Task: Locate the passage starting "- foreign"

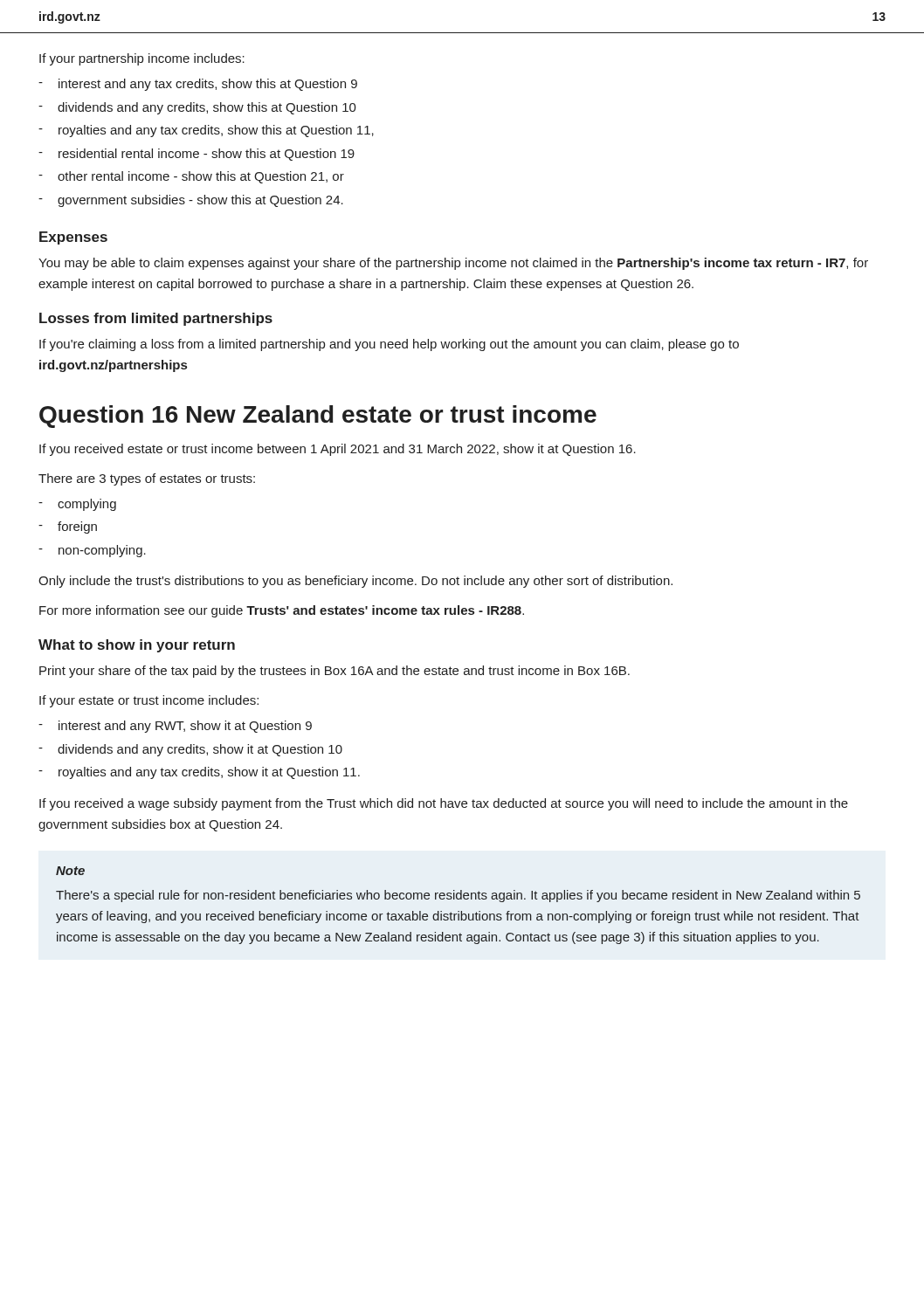Action: click(68, 527)
